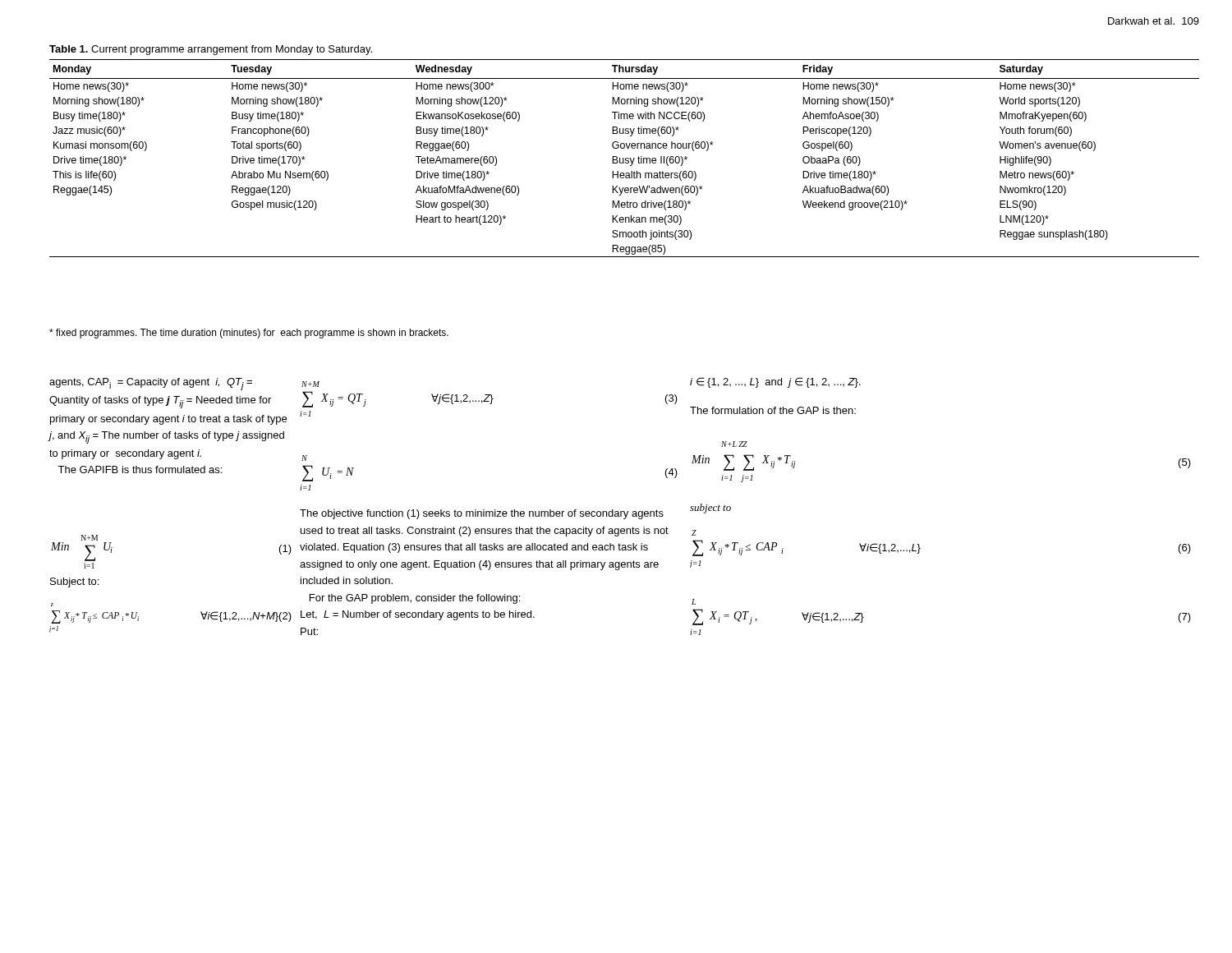1232x953 pixels.
Task: Point to the block beginning "The formulation of"
Action: (773, 410)
